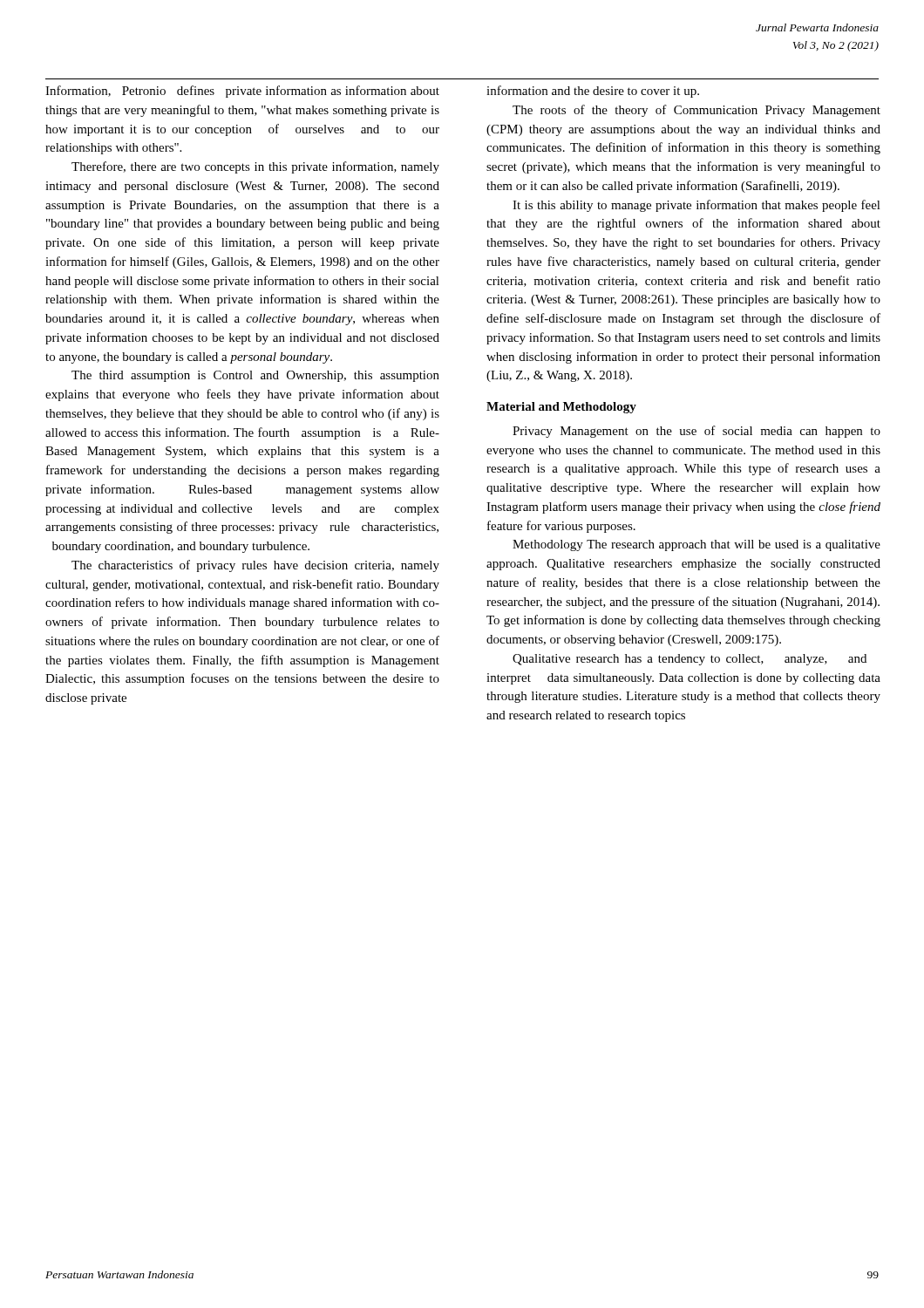924x1308 pixels.
Task: Locate the text block that reads "The third assumption"
Action: 242,461
